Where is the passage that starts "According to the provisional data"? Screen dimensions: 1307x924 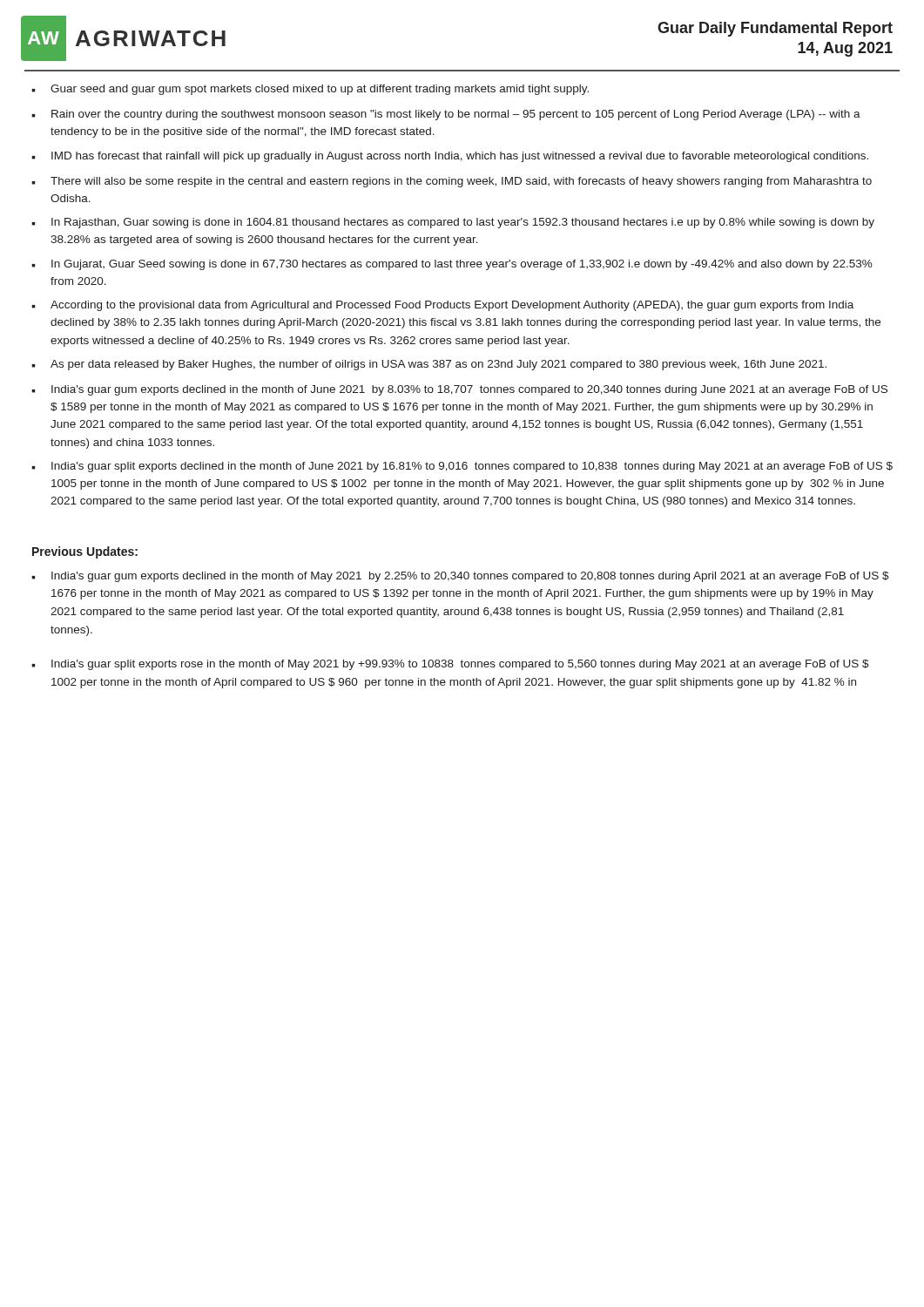pos(472,323)
